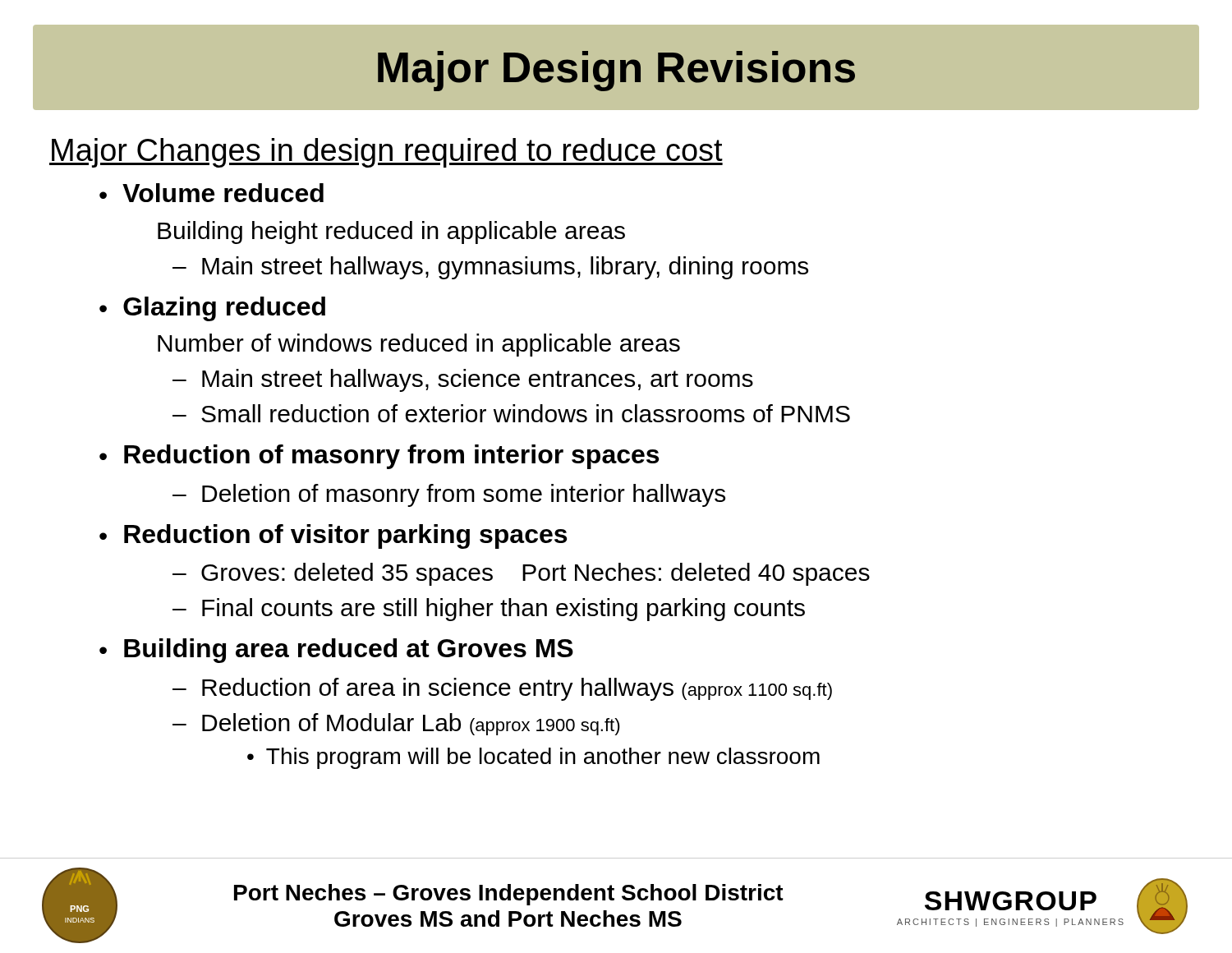Find the element starting "• Reduction of visitor parking spaces"

pos(665,571)
